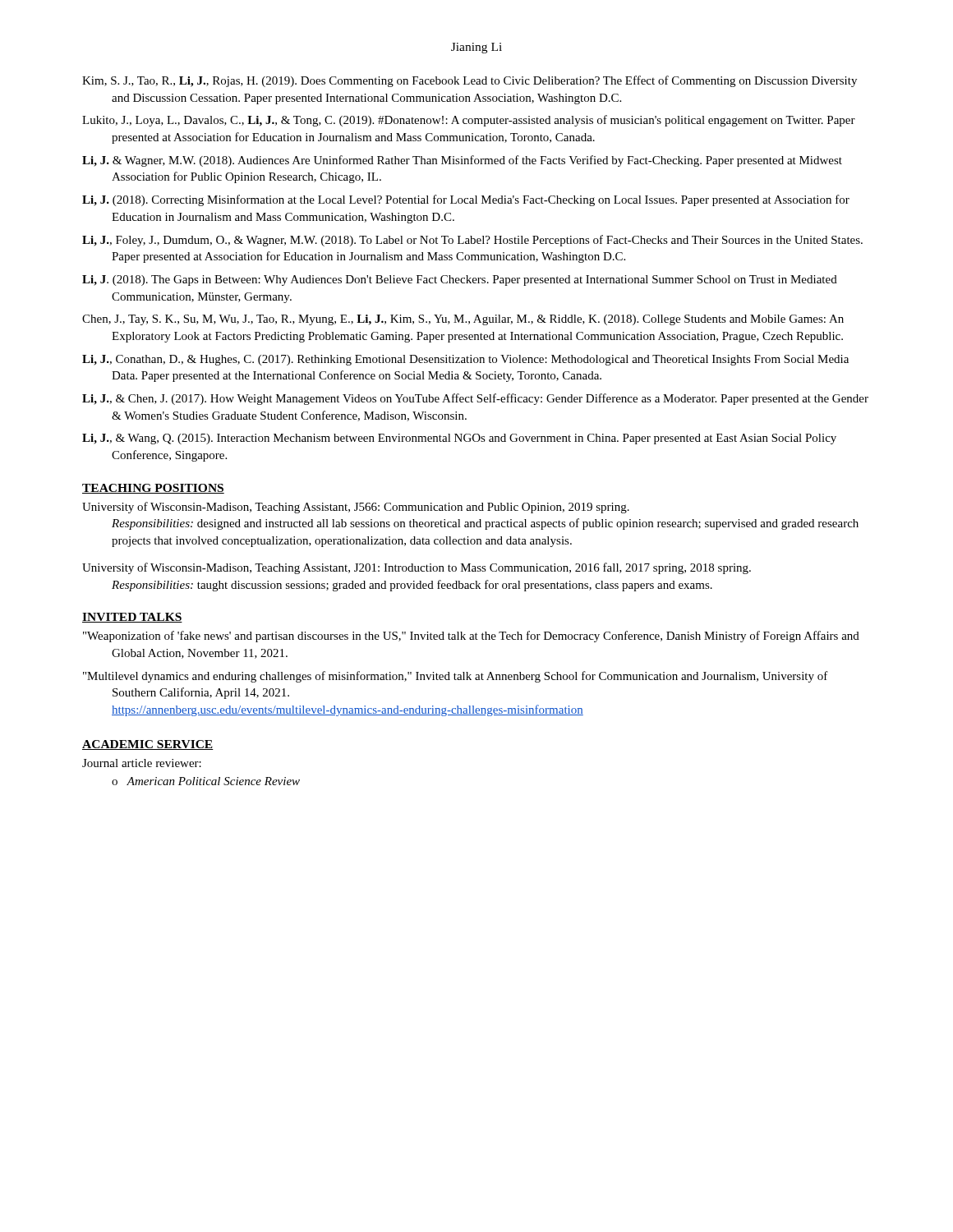This screenshot has height=1232, width=953.
Task: Point to the passage starting "Chen, J., Tay, S. K.,"
Action: pyautogui.click(x=463, y=327)
